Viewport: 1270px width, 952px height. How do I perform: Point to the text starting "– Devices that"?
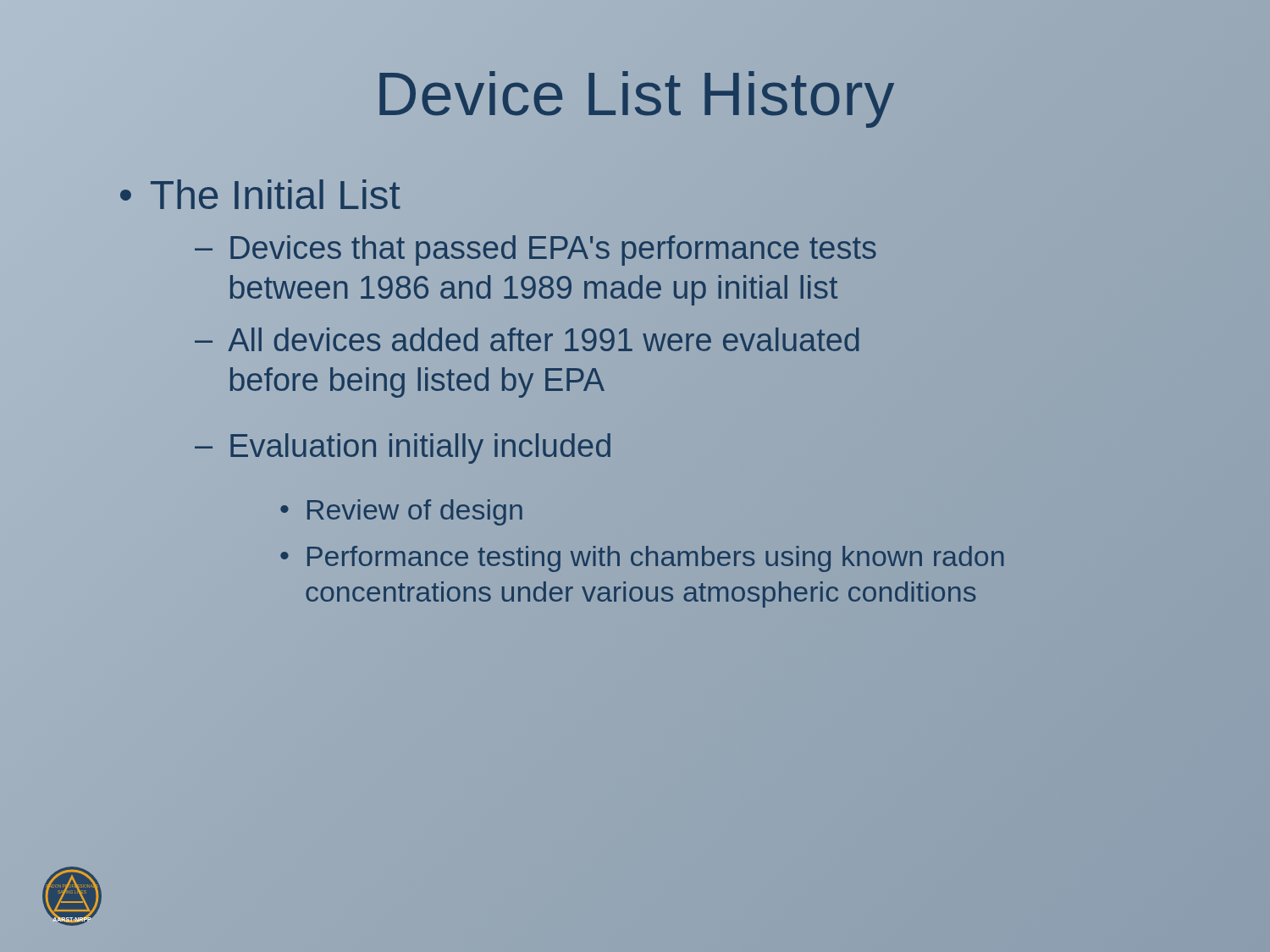(x=536, y=268)
